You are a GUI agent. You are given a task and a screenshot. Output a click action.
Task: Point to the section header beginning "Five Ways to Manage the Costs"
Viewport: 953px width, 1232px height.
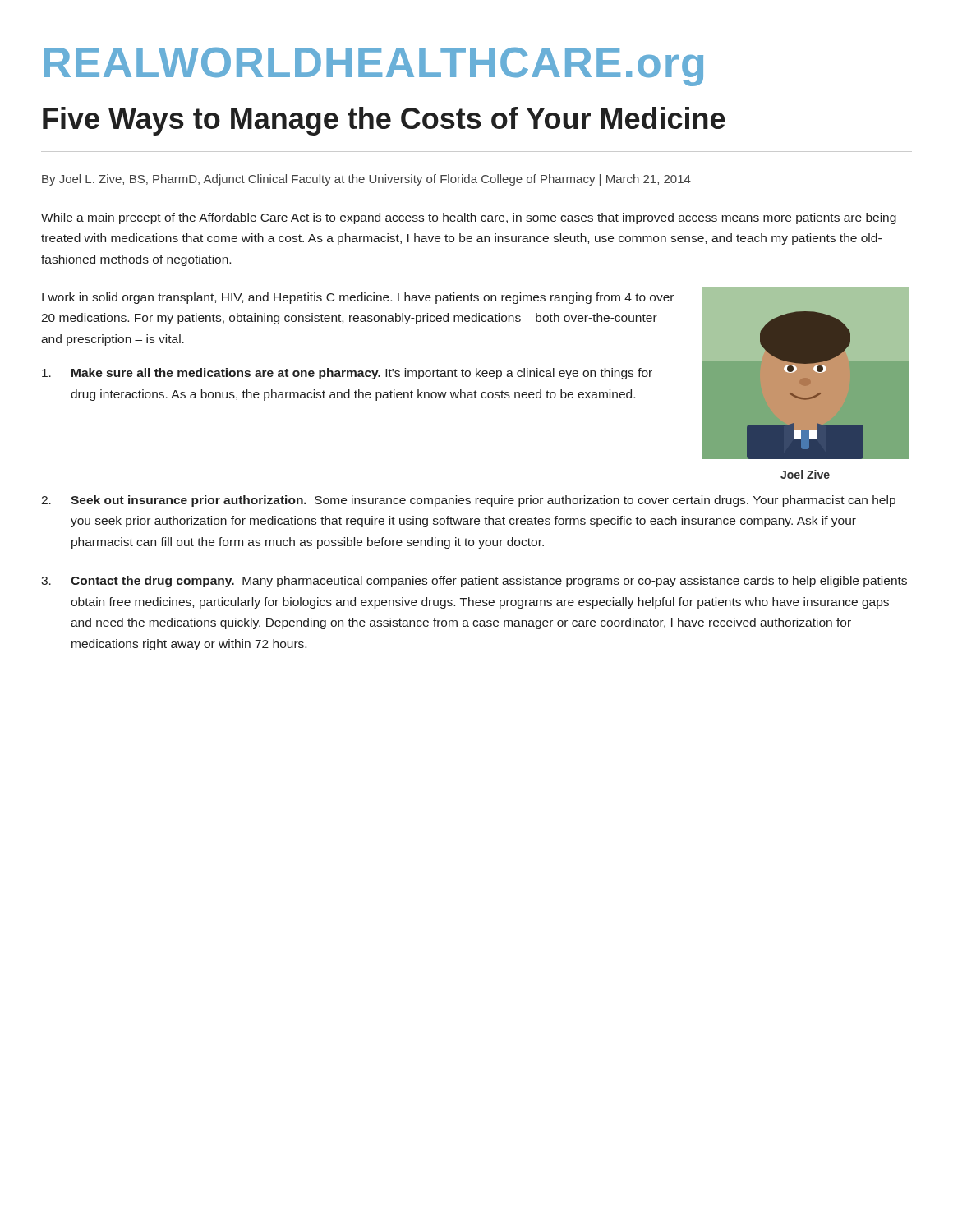click(x=476, y=119)
